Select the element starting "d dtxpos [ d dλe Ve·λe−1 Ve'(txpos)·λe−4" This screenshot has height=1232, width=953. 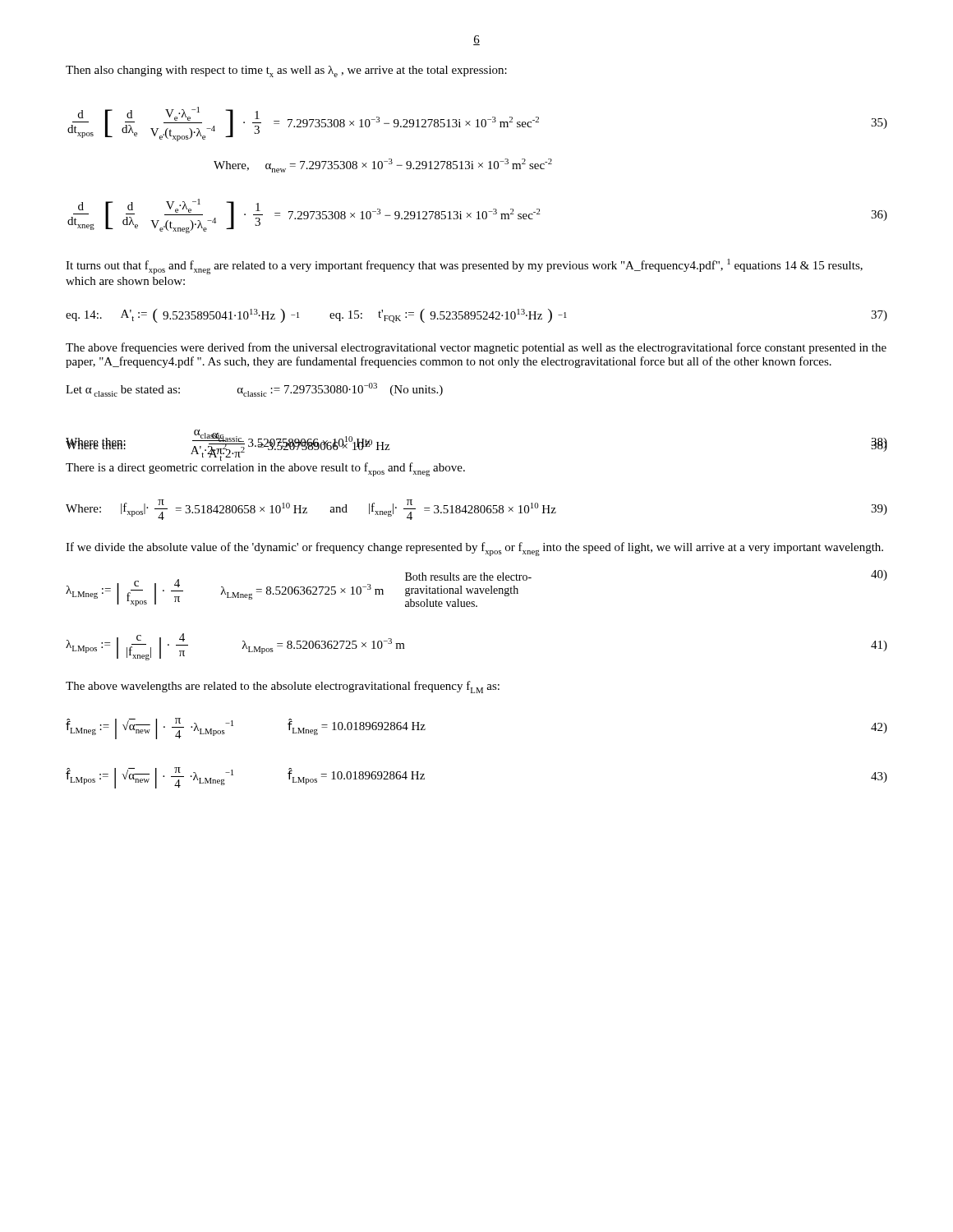476,122
